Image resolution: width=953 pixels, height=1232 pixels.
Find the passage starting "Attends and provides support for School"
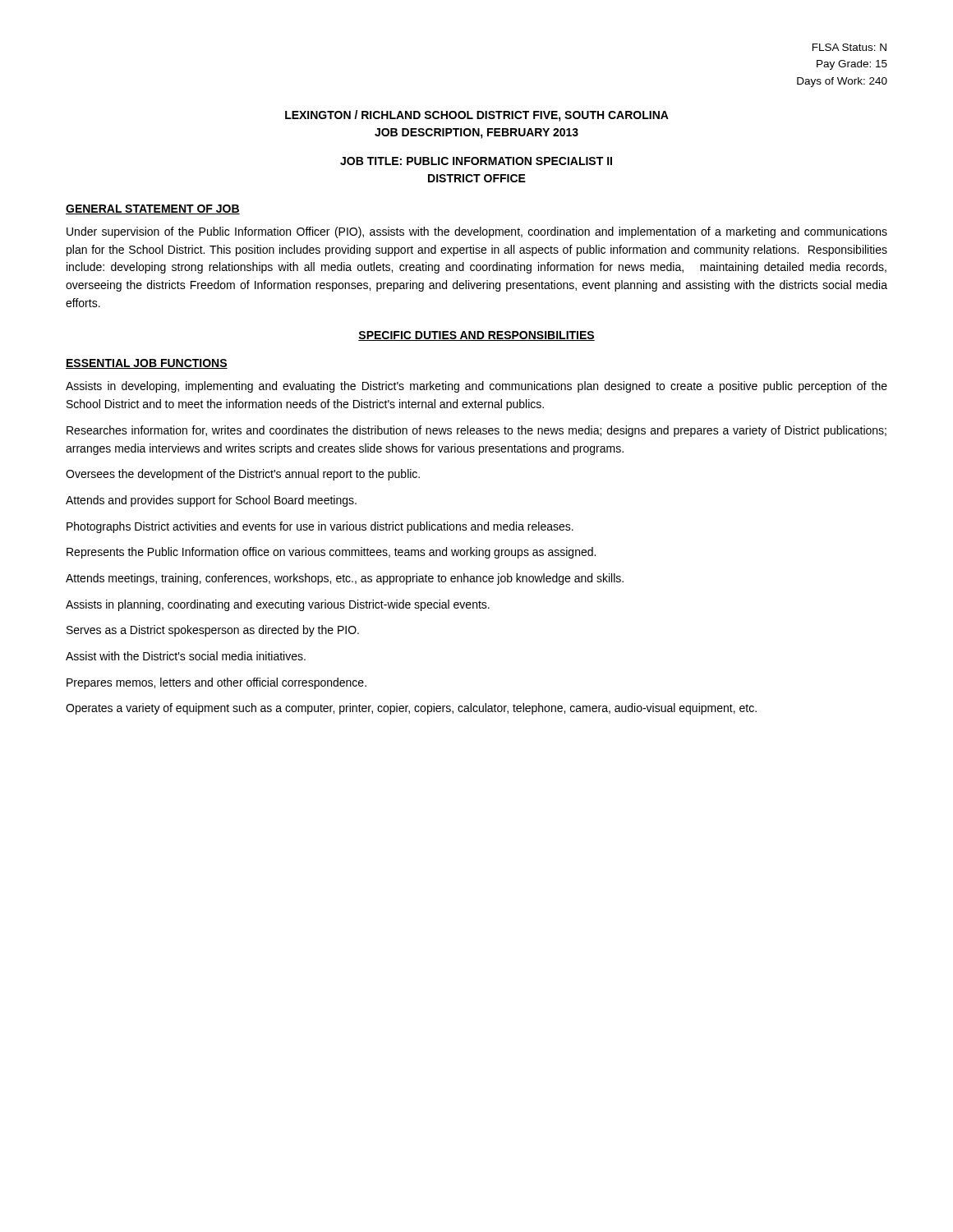click(212, 500)
